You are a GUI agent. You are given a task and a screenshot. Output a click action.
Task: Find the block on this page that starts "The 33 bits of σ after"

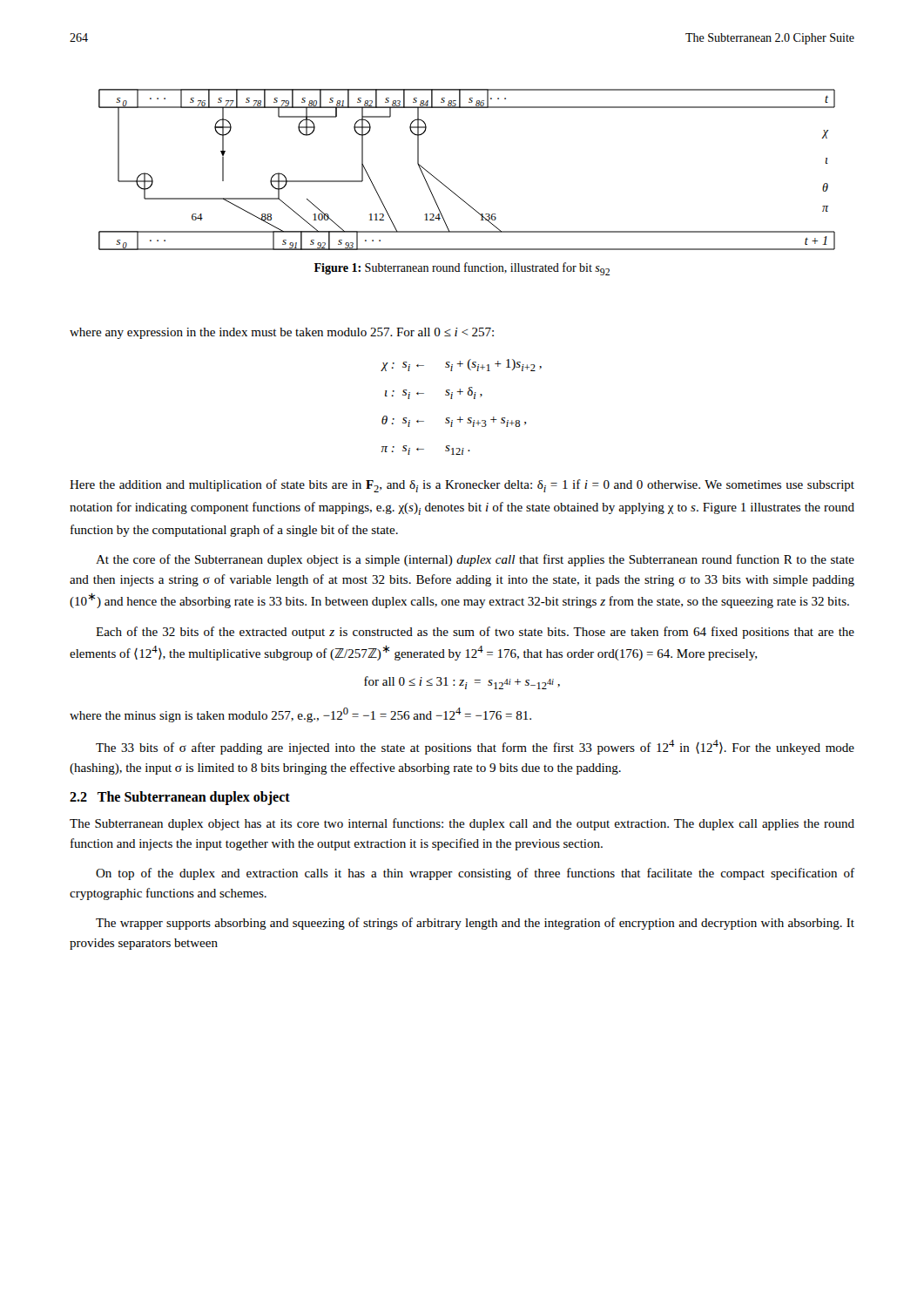462,756
